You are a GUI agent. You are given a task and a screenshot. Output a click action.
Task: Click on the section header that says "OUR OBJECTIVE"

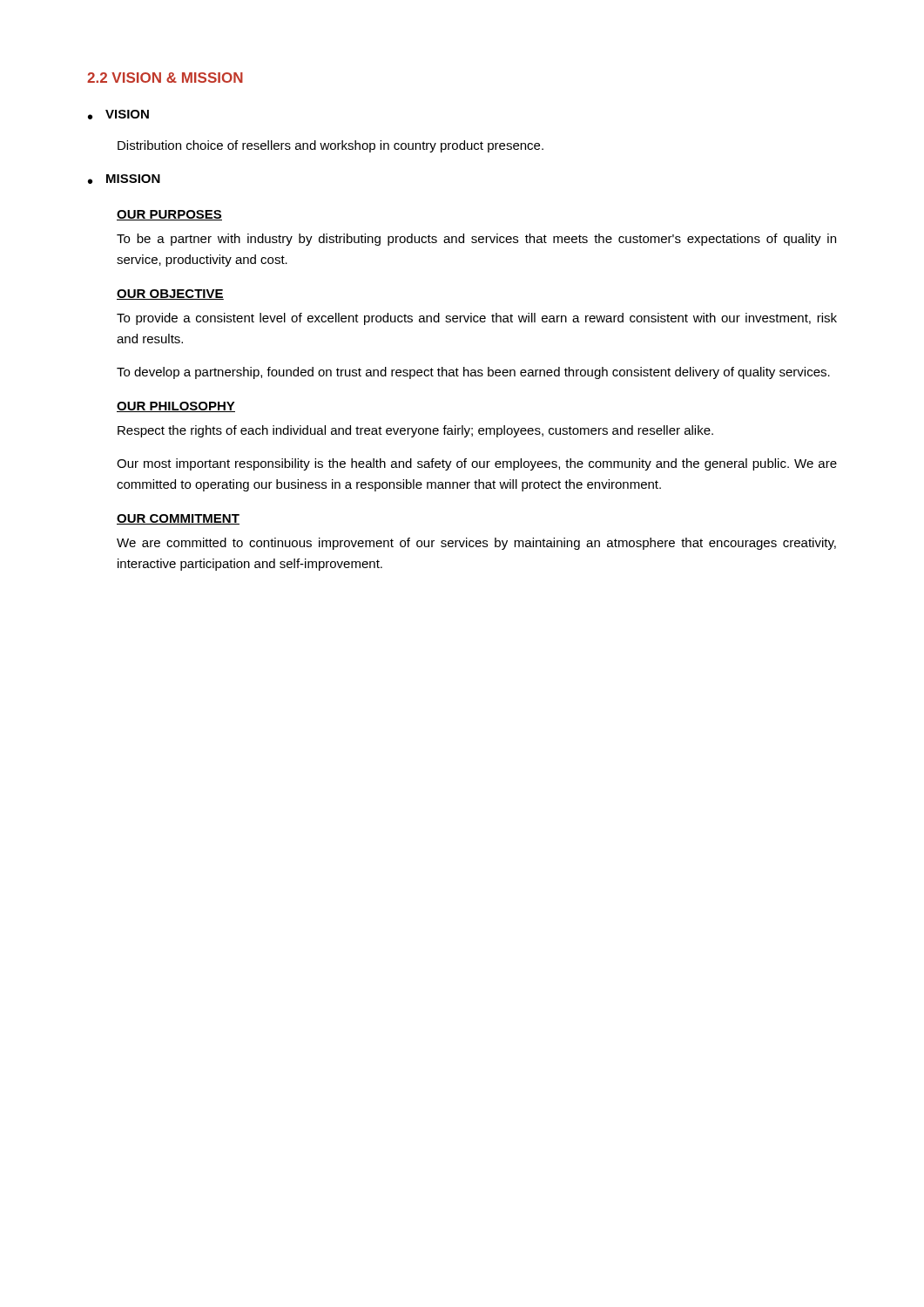point(170,293)
